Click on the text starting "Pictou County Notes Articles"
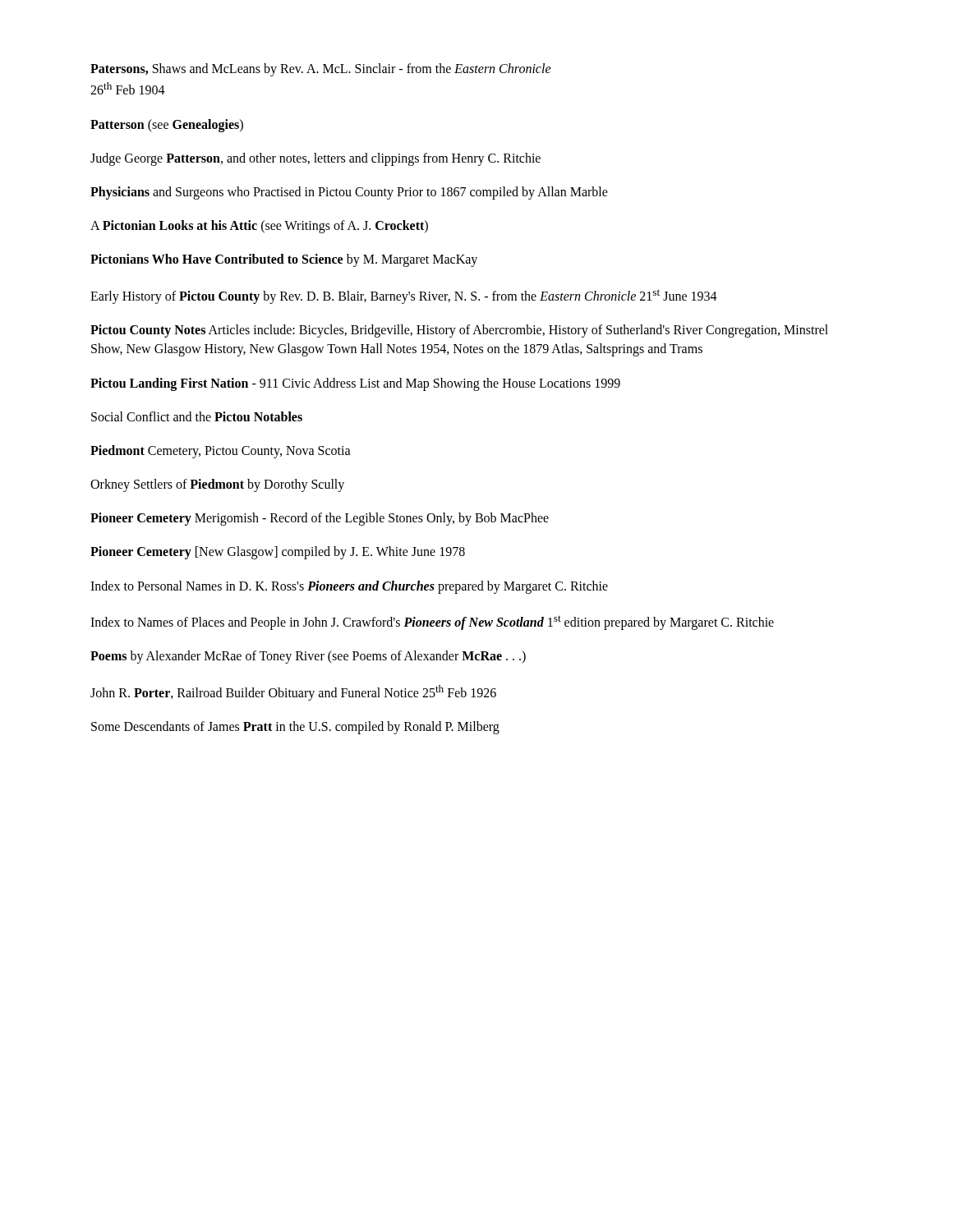953x1232 pixels. 459,339
